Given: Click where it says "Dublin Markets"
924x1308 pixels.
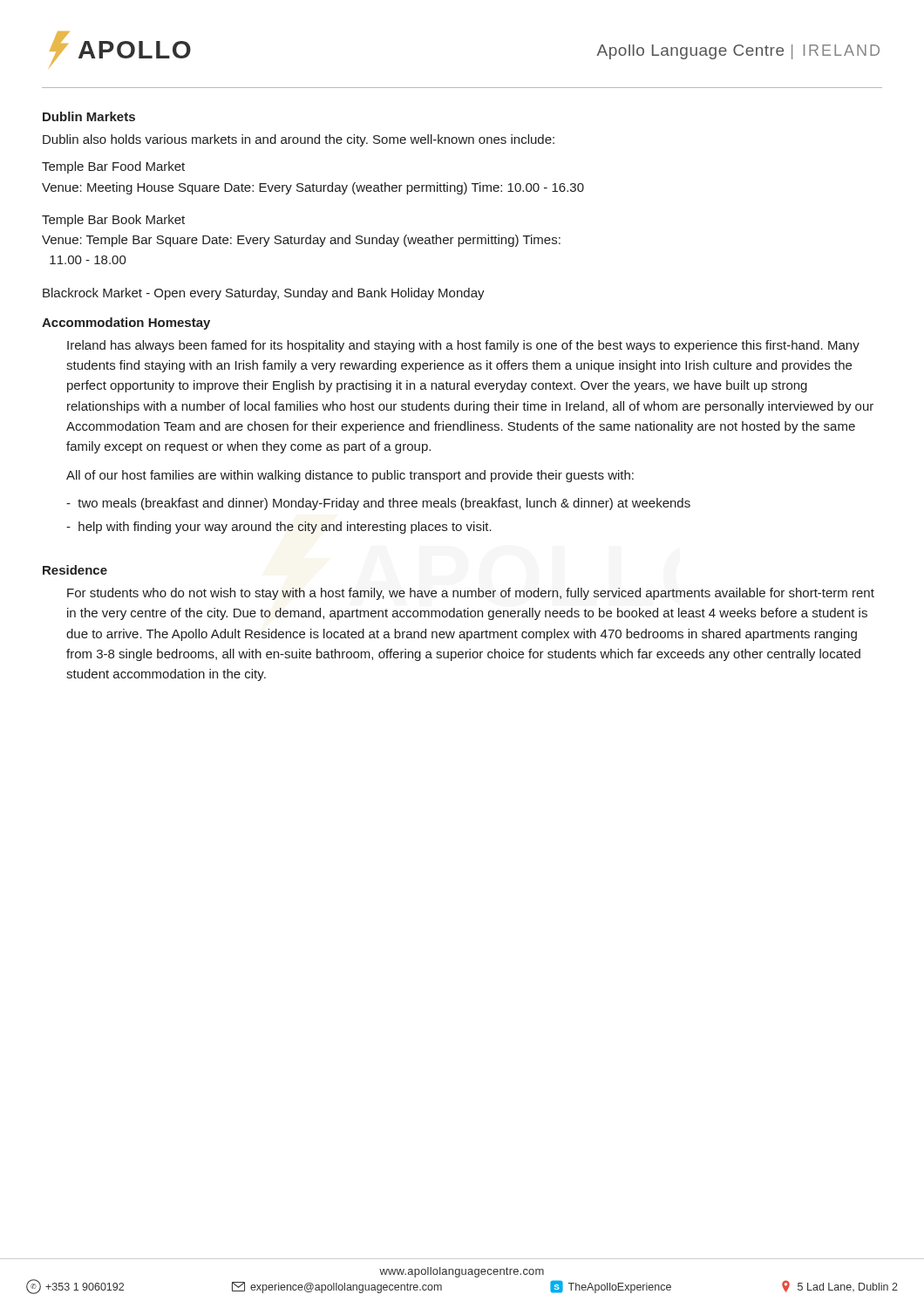Looking at the screenshot, I should tap(89, 116).
